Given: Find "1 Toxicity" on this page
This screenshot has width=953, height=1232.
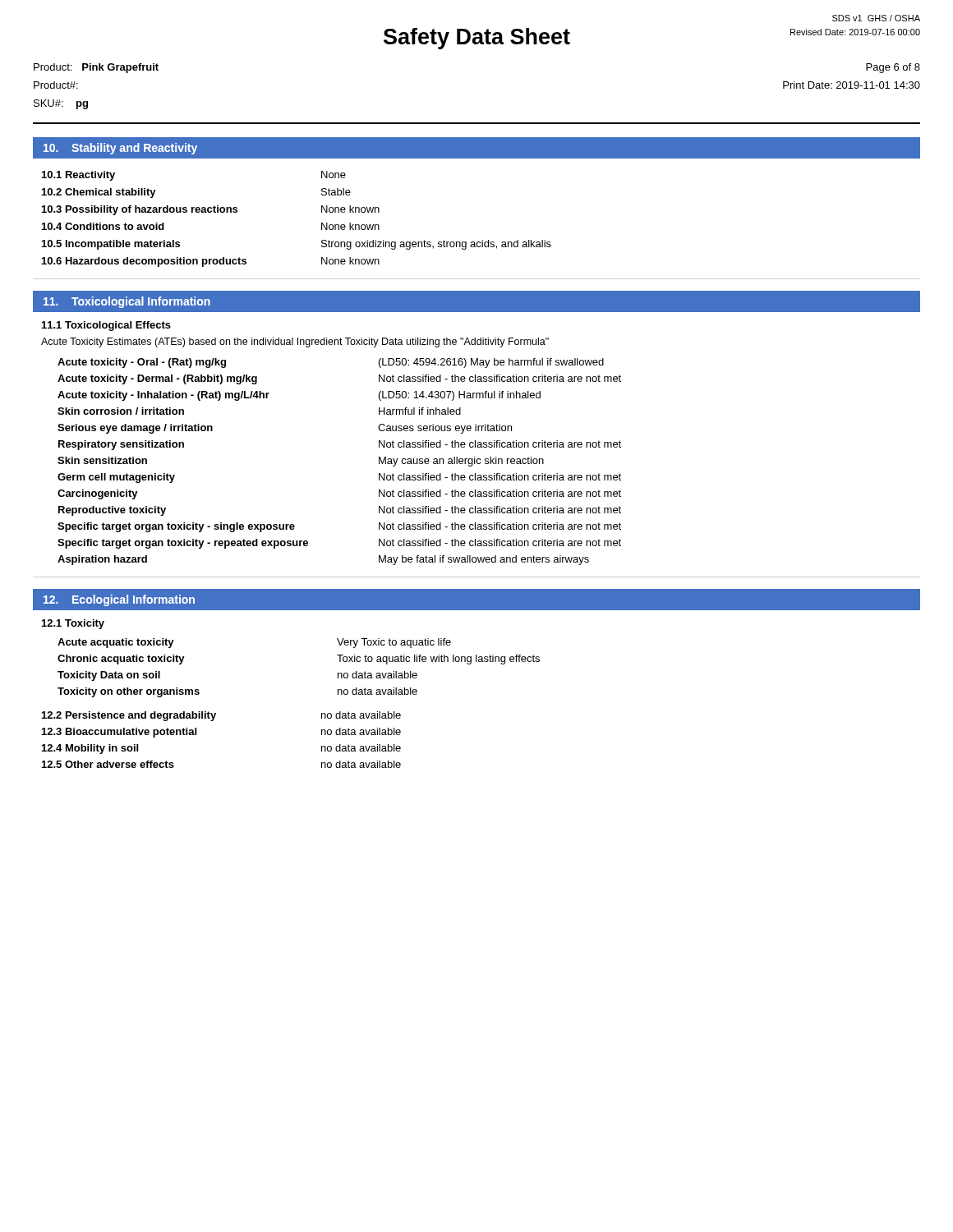Looking at the screenshot, I should point(73,623).
